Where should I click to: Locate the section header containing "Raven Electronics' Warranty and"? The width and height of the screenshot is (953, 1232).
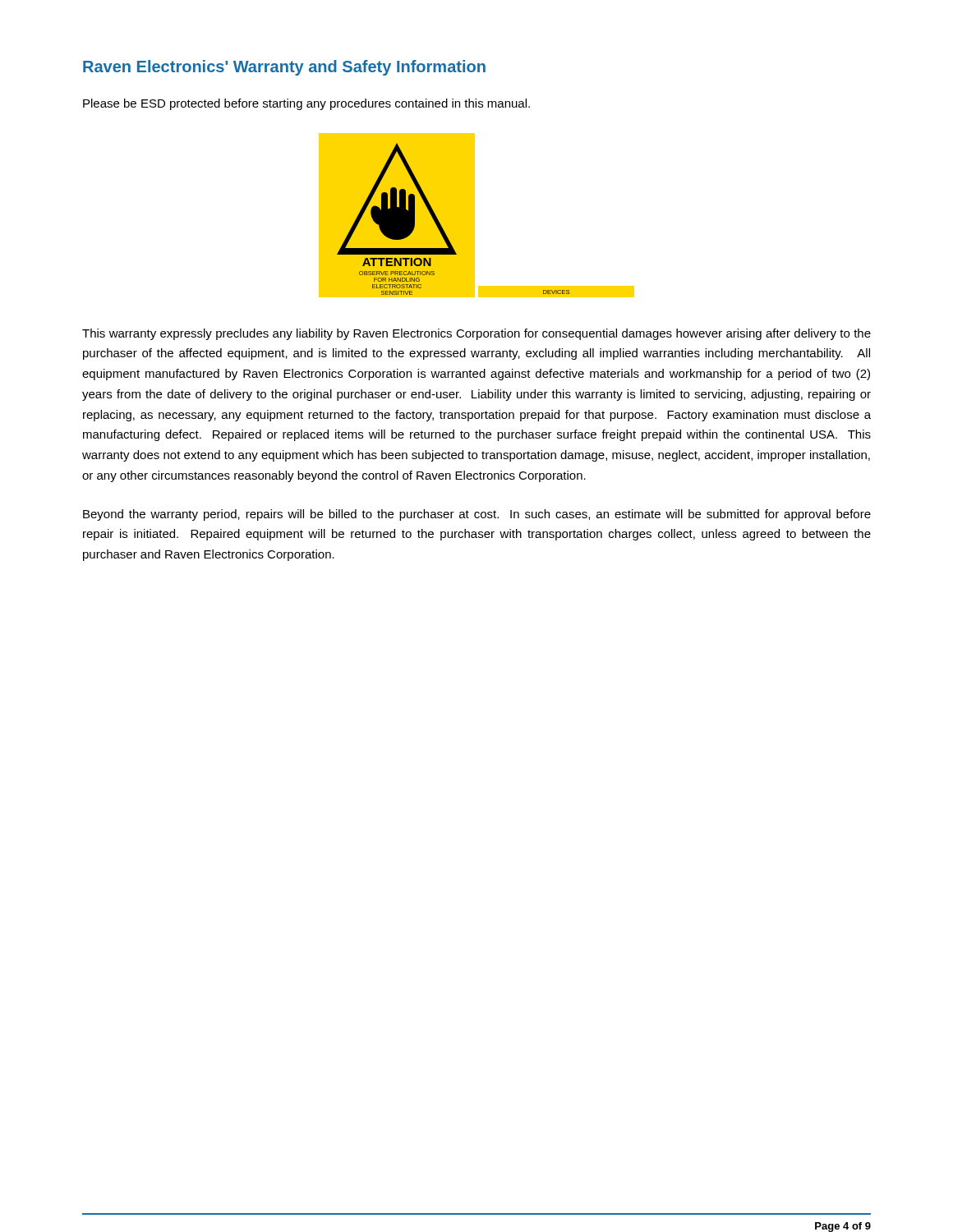[x=476, y=67]
